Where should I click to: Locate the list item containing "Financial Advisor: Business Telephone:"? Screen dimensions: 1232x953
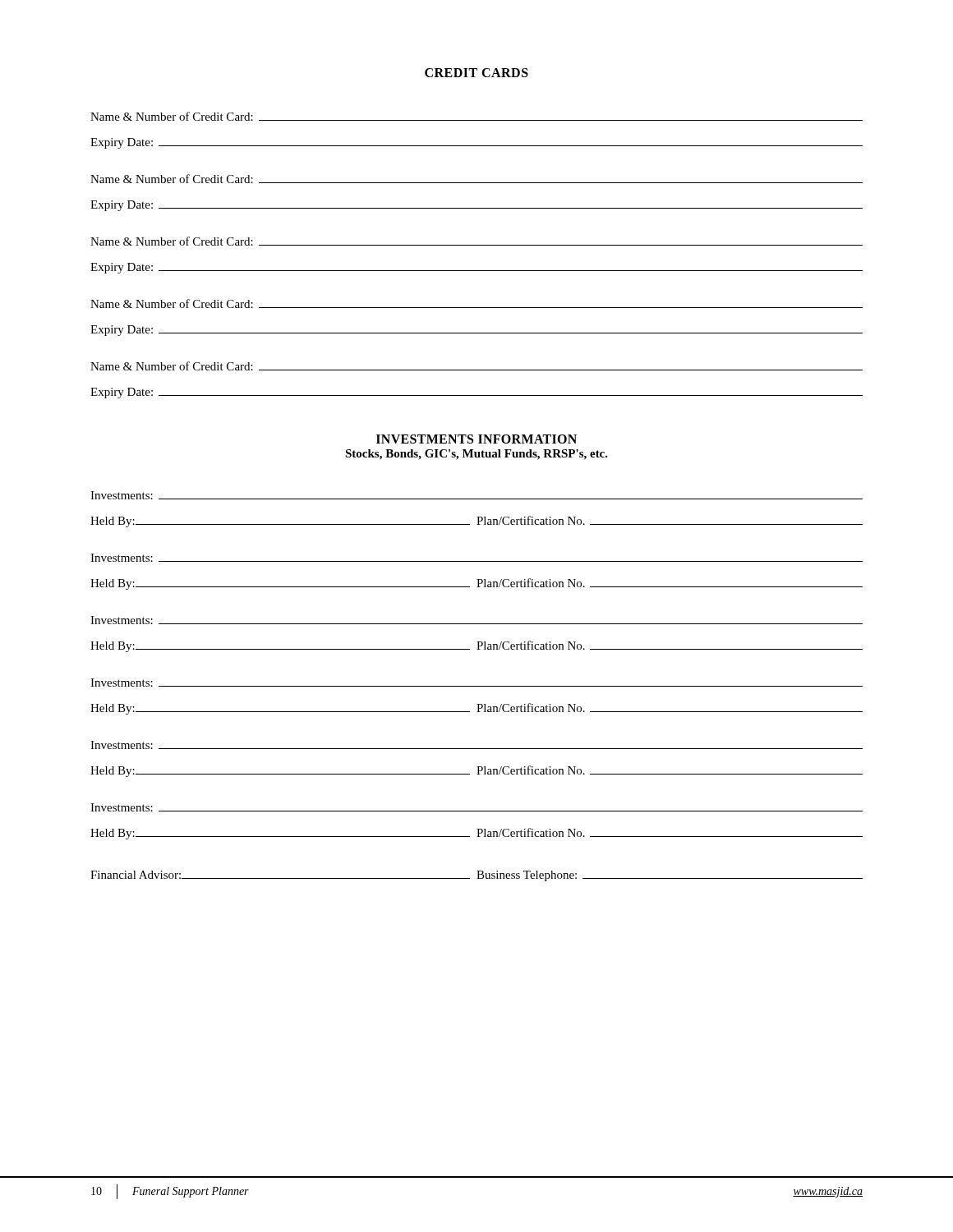(x=476, y=873)
